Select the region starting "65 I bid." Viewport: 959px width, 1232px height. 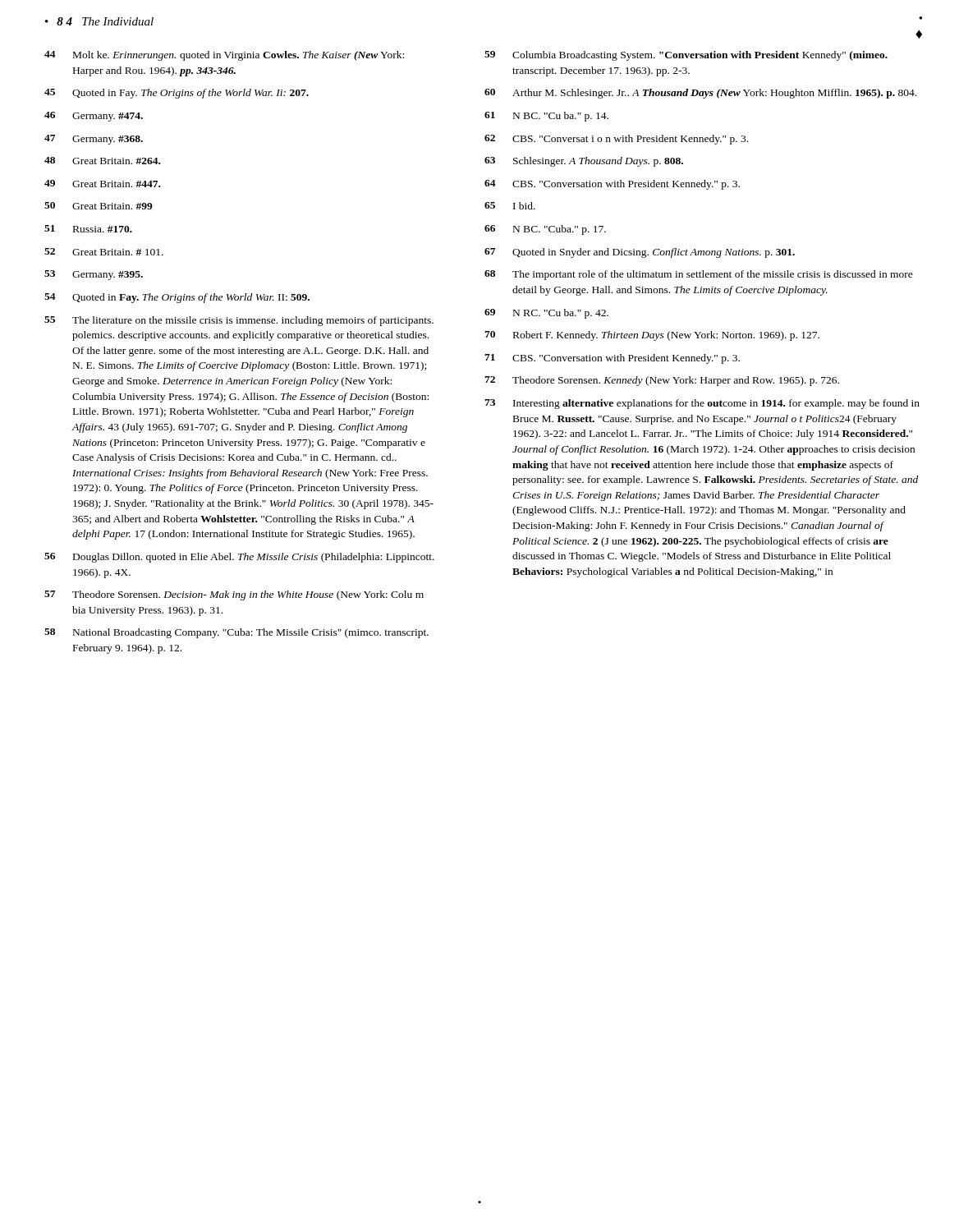[x=510, y=207]
